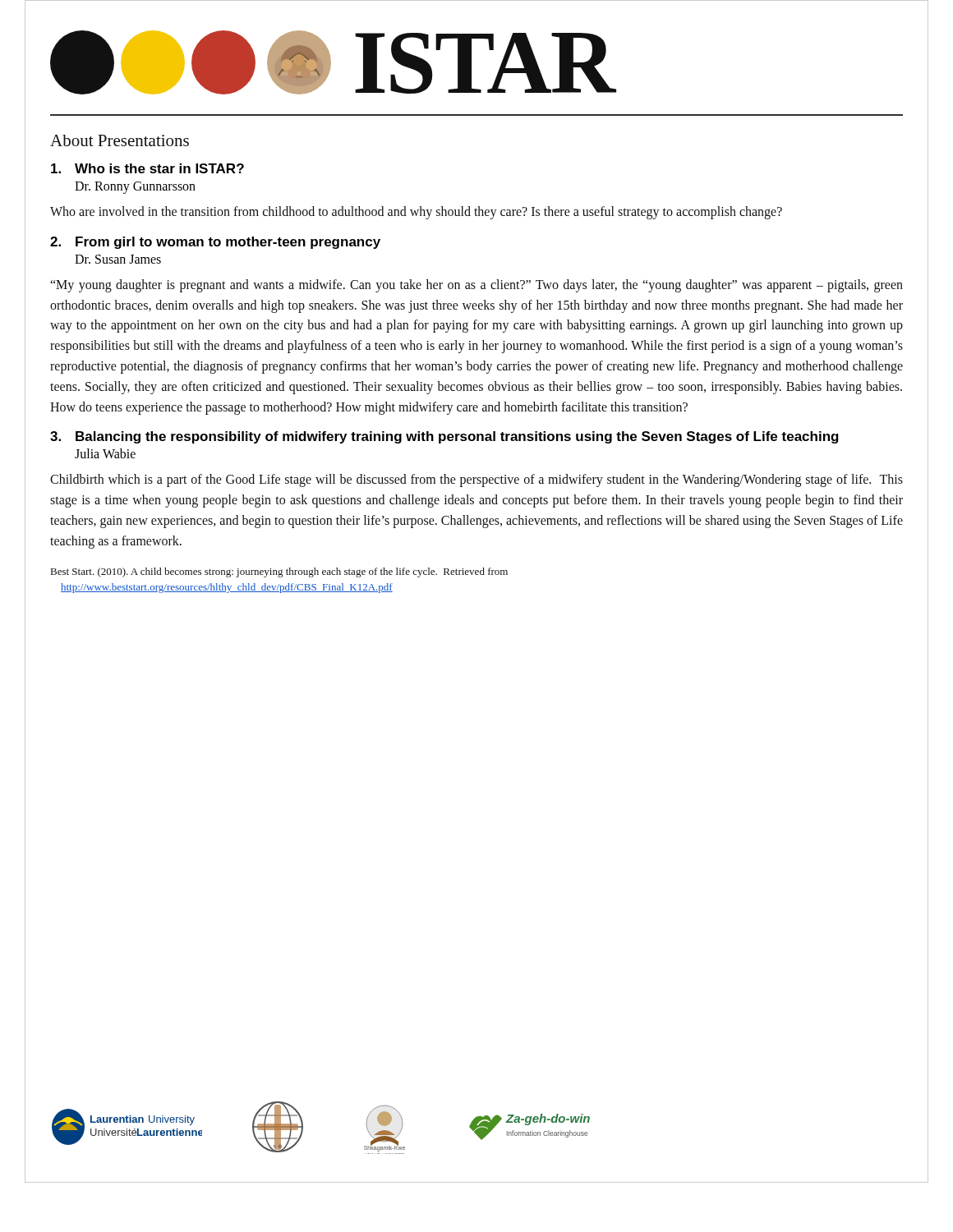
Task: Find the block on this page that starts "3. Balancing the"
Action: point(476,445)
